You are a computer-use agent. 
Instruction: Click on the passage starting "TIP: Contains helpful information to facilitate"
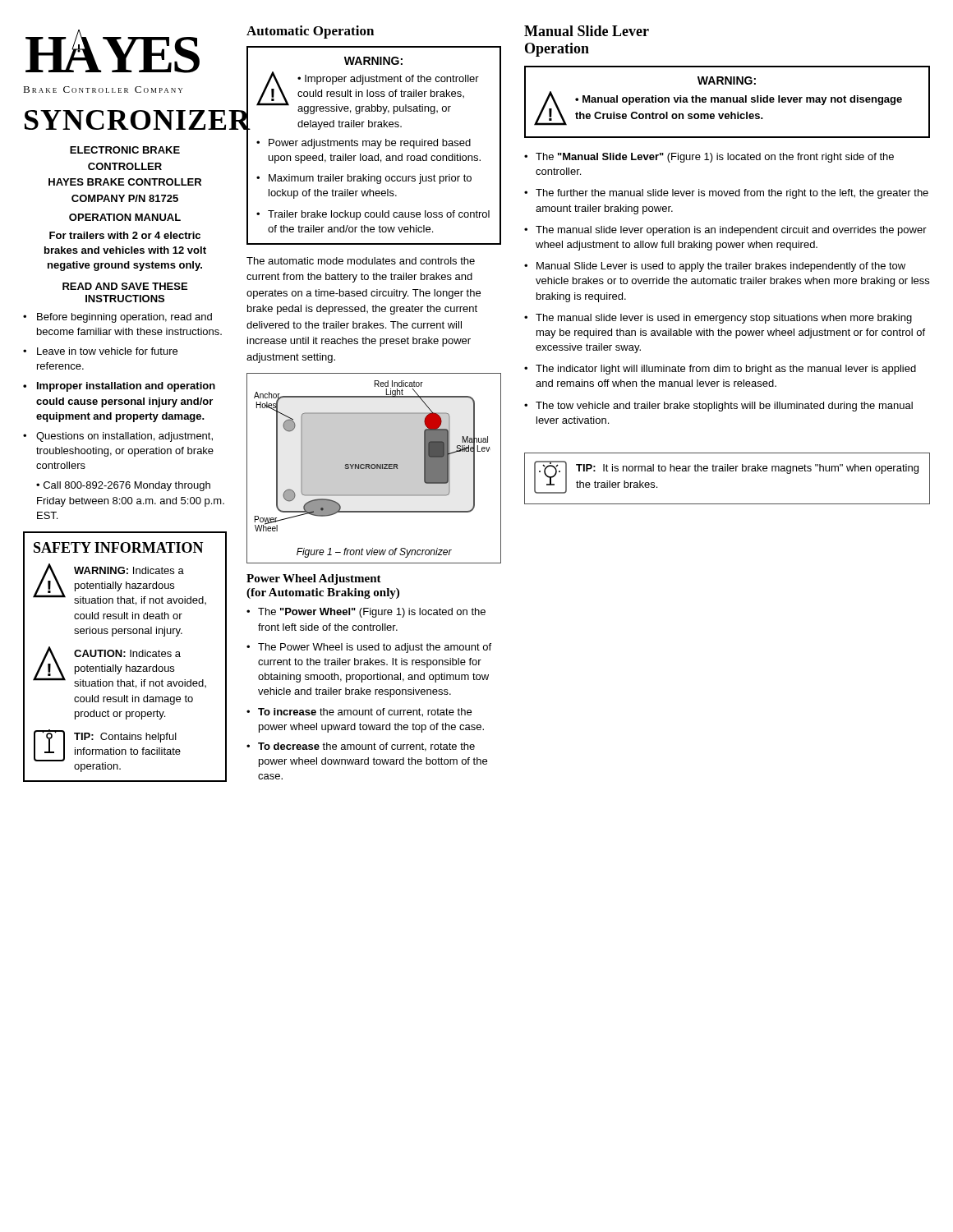(x=125, y=752)
